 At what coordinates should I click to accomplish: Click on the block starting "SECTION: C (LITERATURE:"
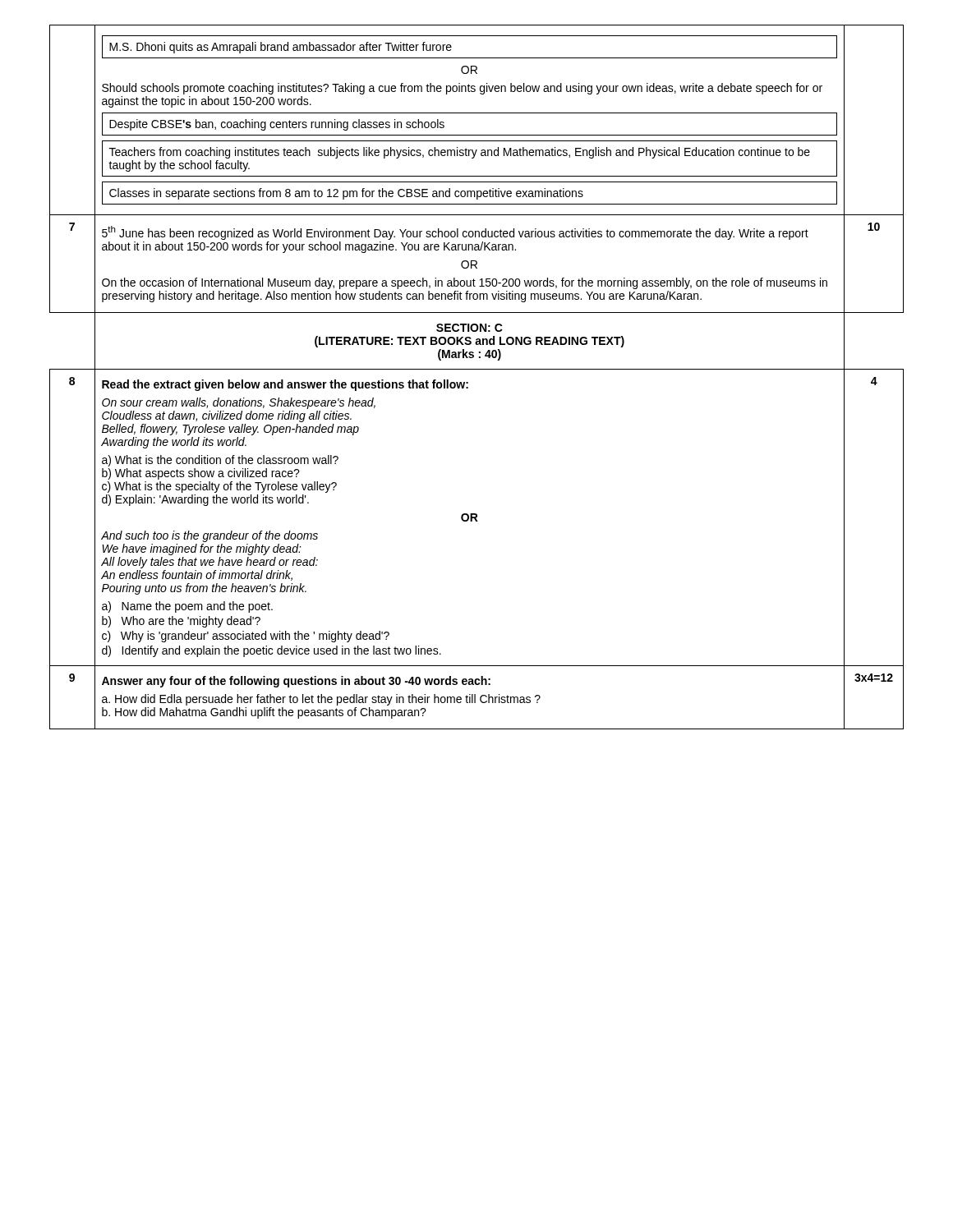click(469, 341)
